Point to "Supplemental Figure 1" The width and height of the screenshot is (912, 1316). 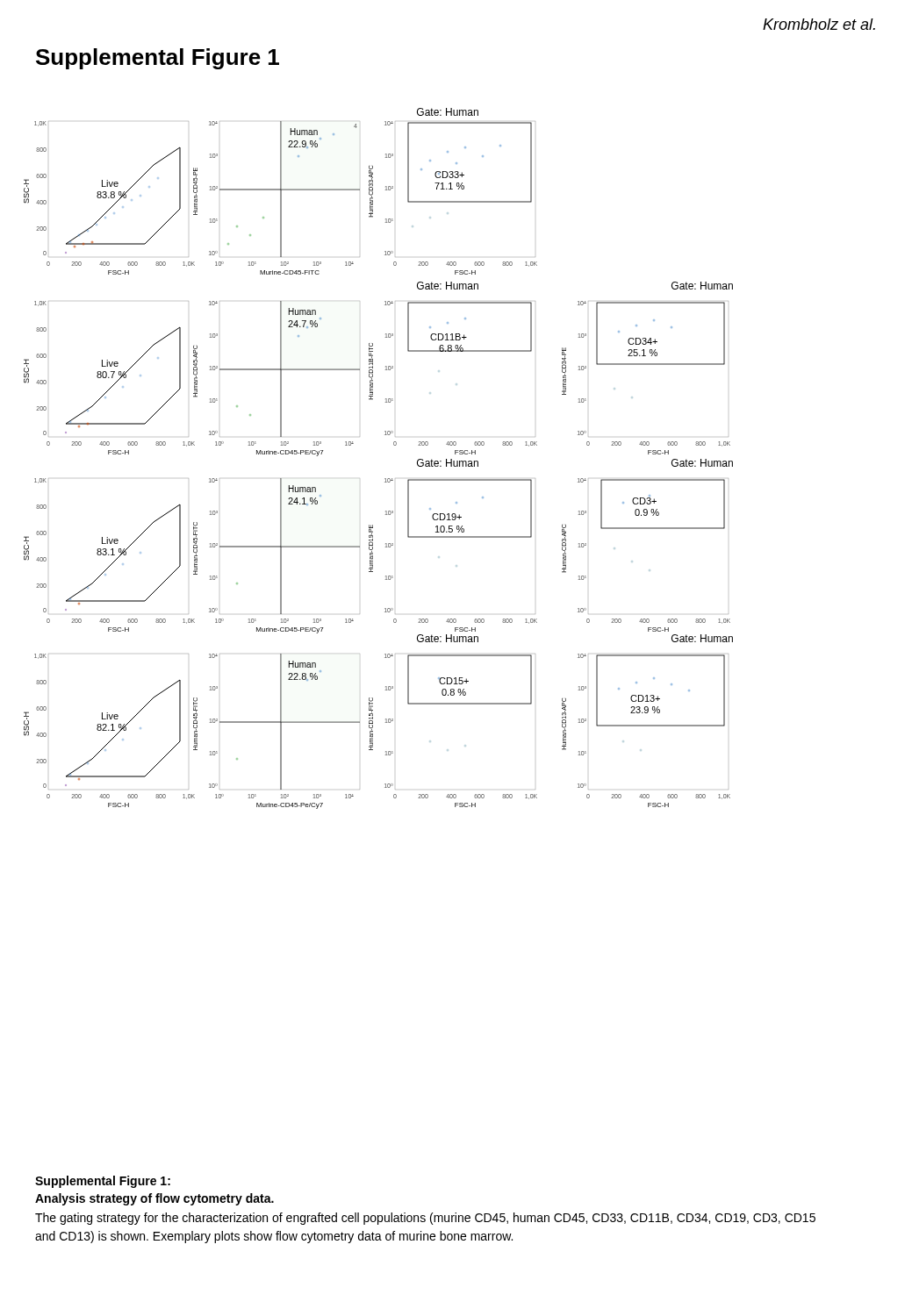point(158,57)
